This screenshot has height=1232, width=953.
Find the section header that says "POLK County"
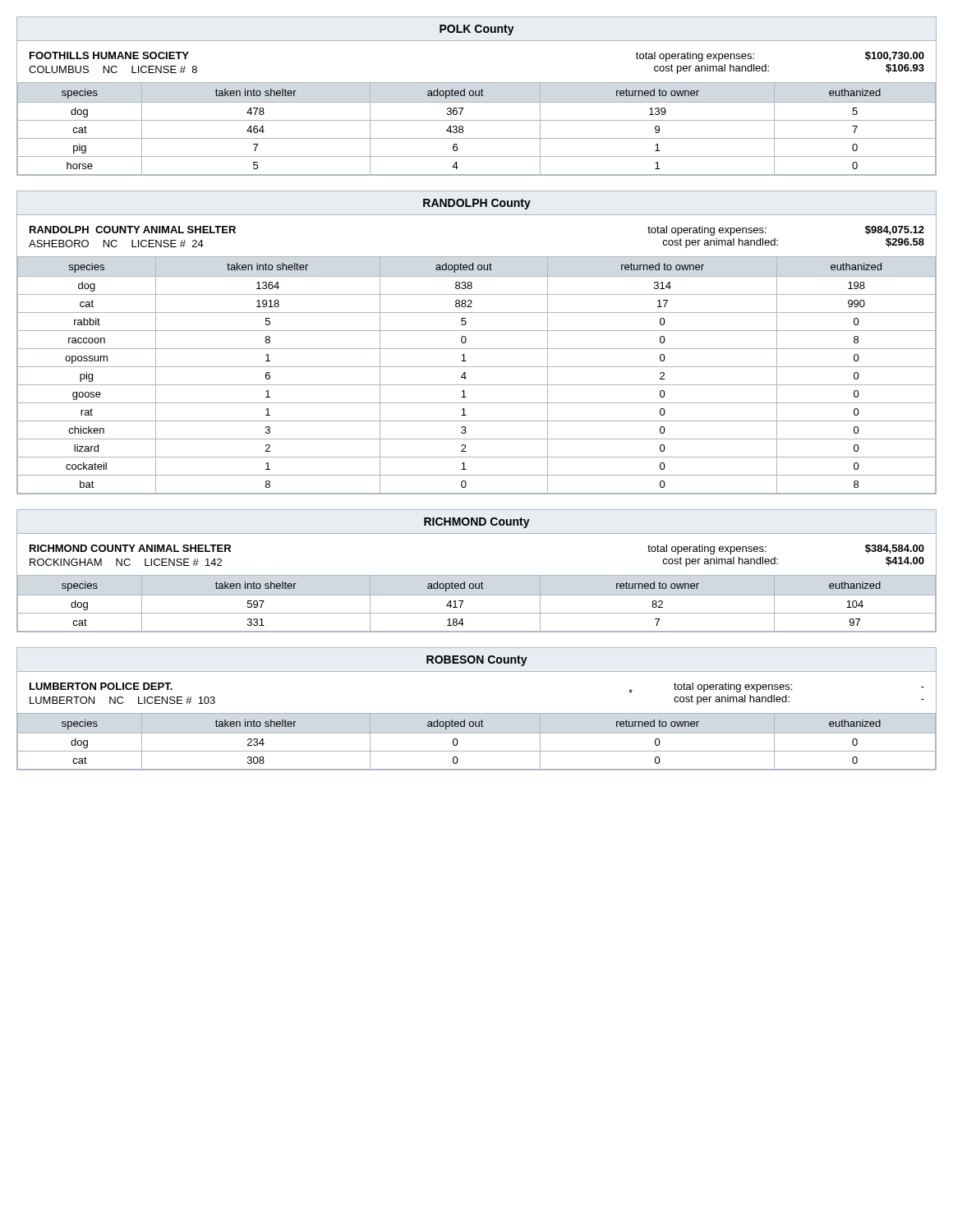point(476,29)
